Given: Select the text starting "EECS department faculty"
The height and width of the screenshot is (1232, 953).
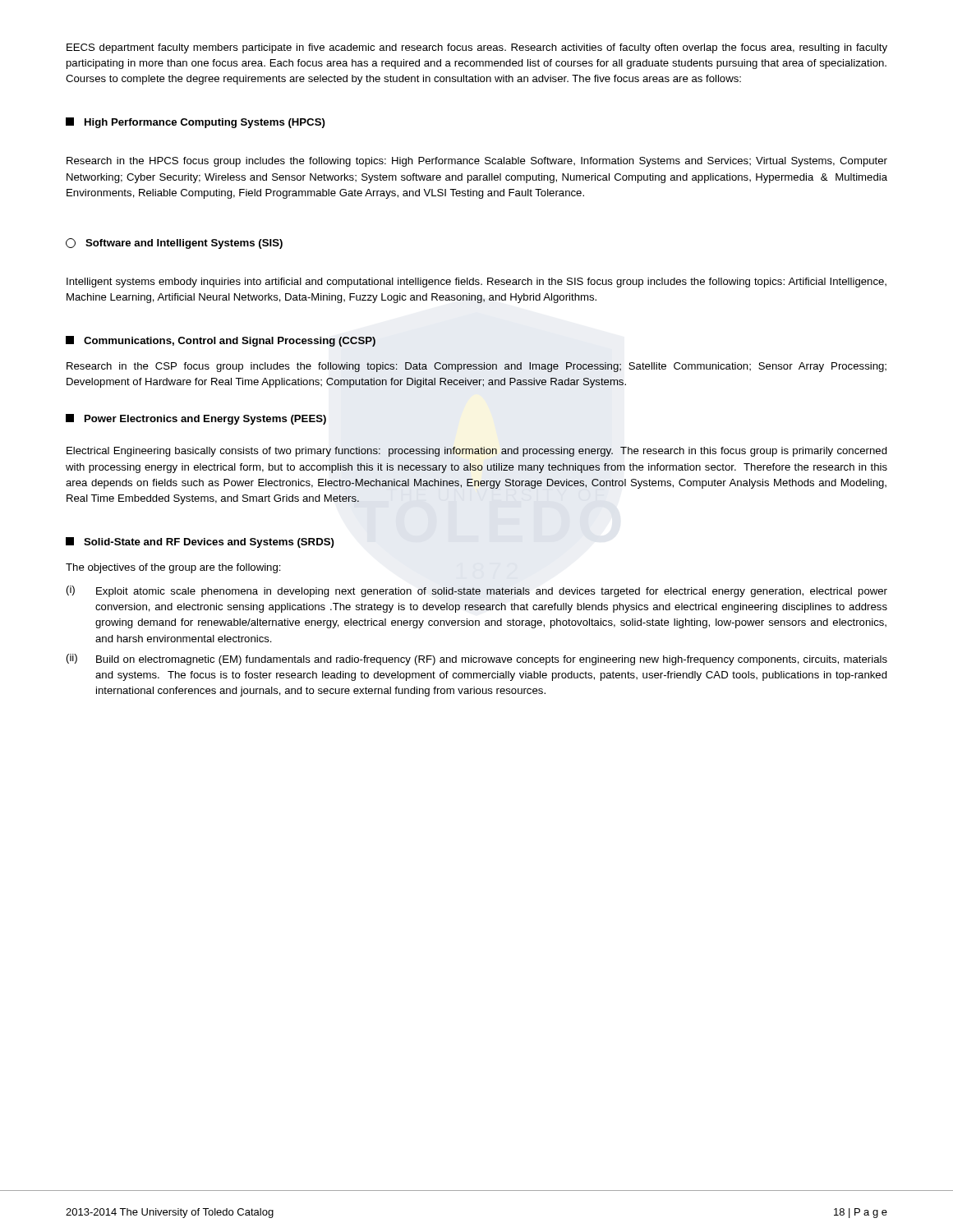Looking at the screenshot, I should pos(476,63).
